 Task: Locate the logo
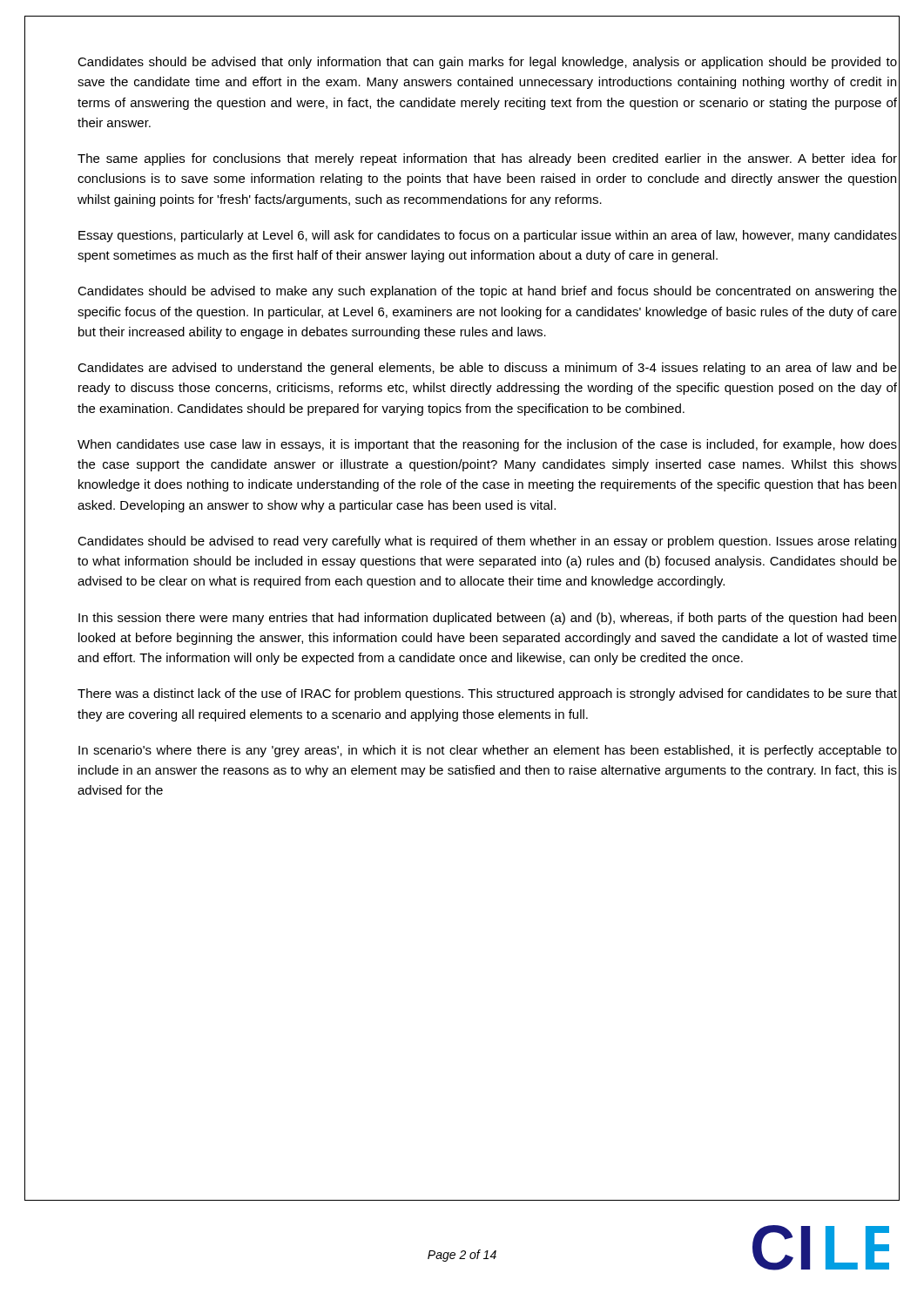819,1246
